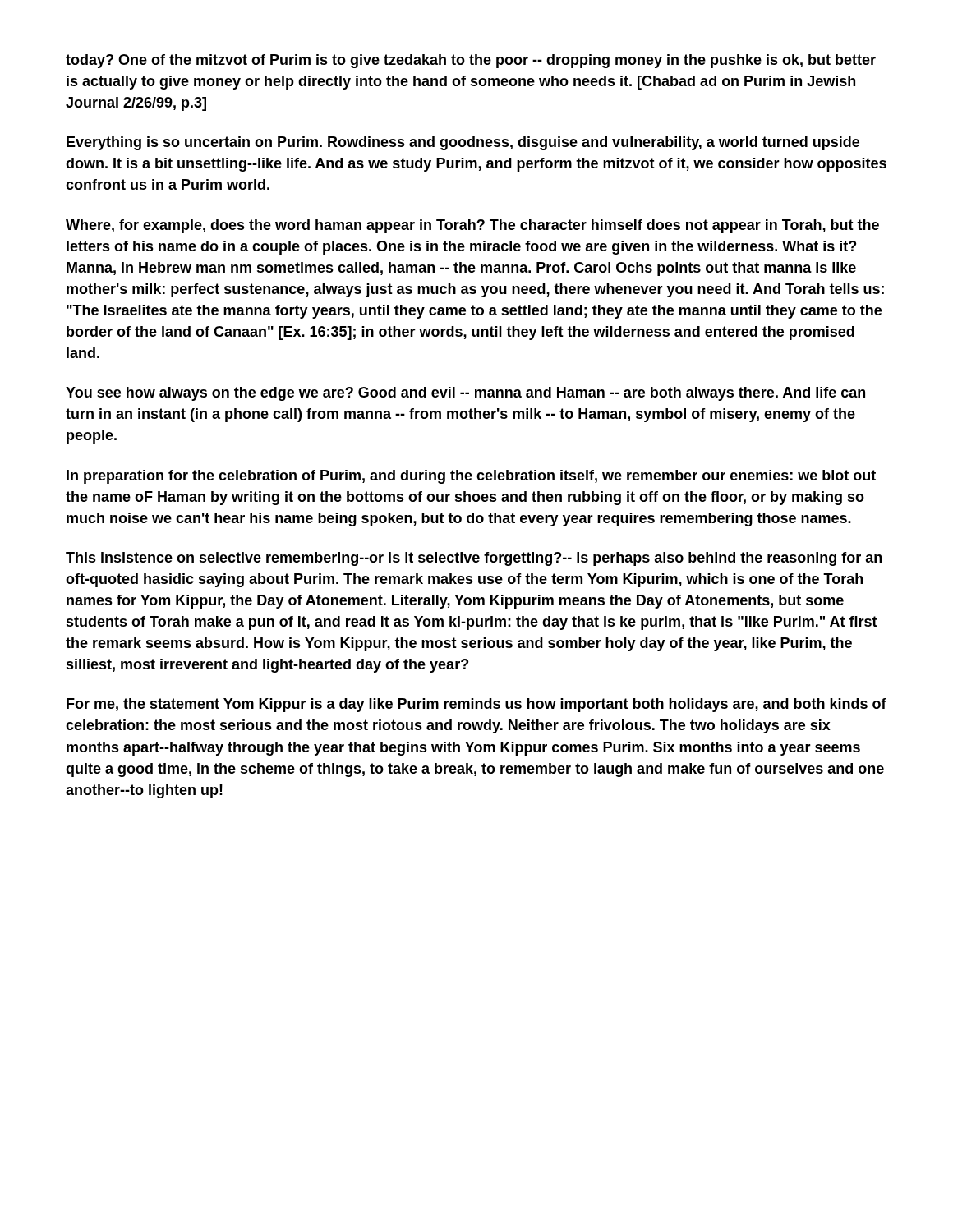This screenshot has width=953, height=1232.
Task: Click on the text block with the text "today? One of the mitzvot"
Action: point(471,81)
